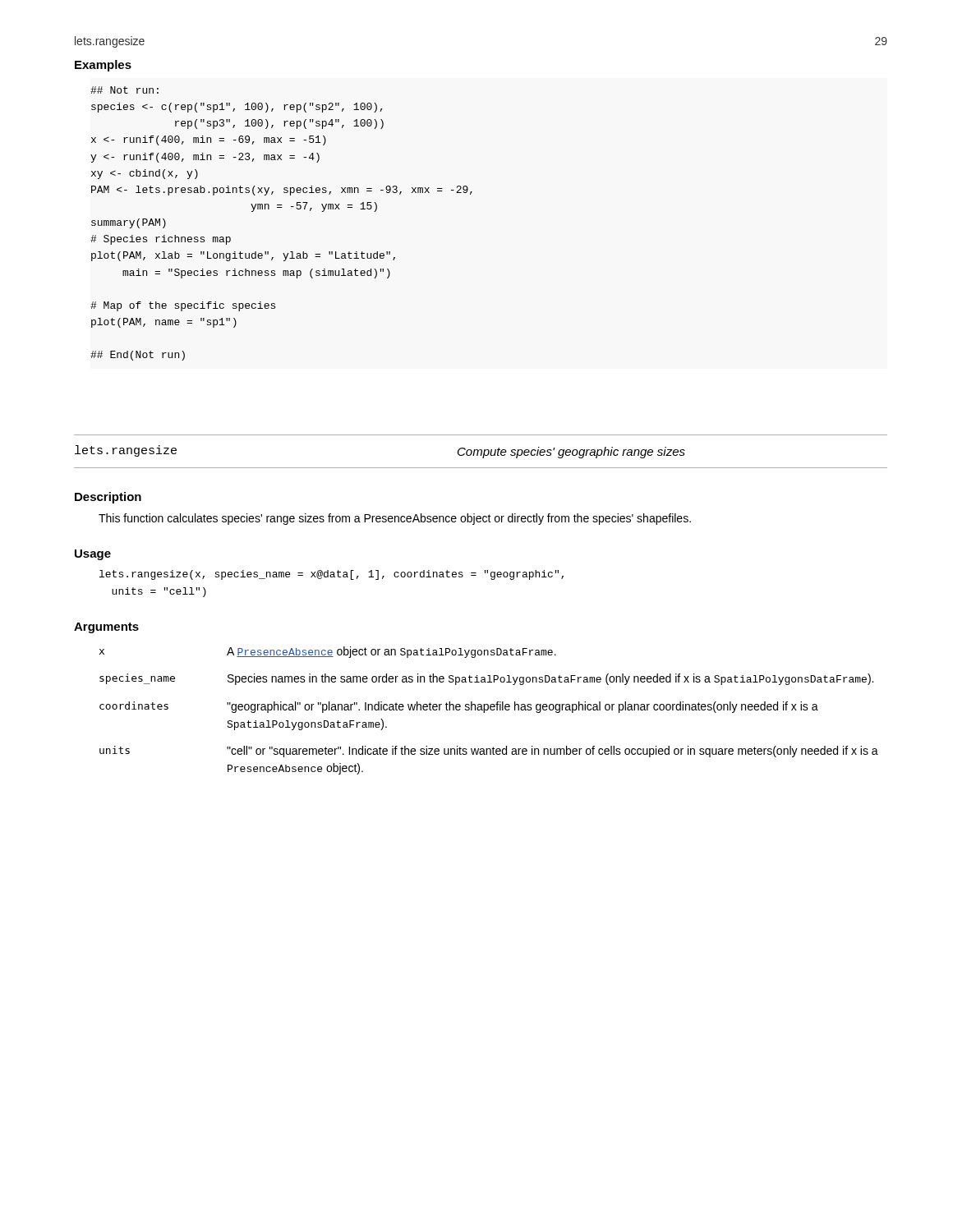Select the table that reads ""cell" or "squaremeter"."

pyautogui.click(x=481, y=712)
